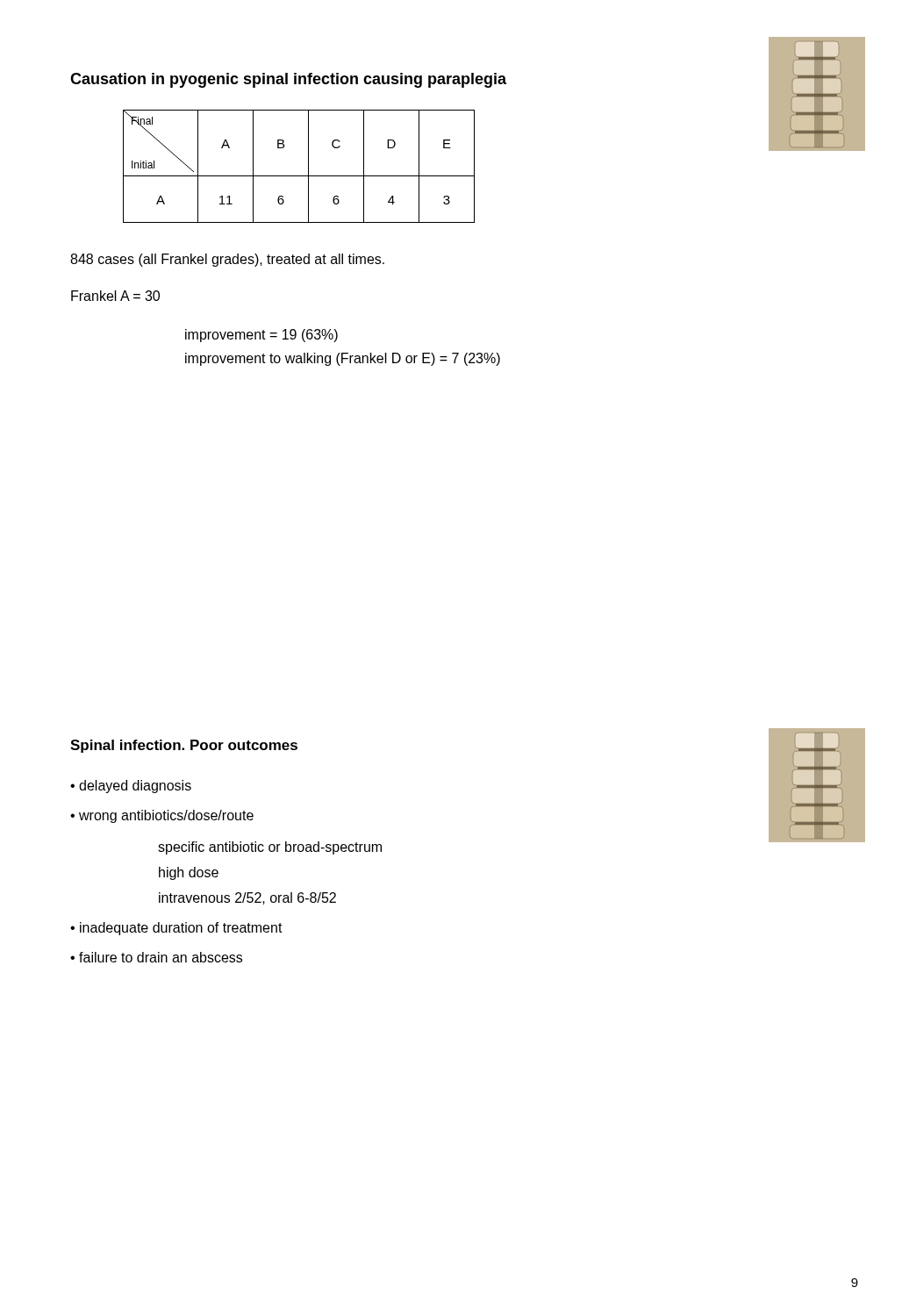Screen dimensions: 1316x902
Task: Locate the text containing "high dose"
Action: 188,873
